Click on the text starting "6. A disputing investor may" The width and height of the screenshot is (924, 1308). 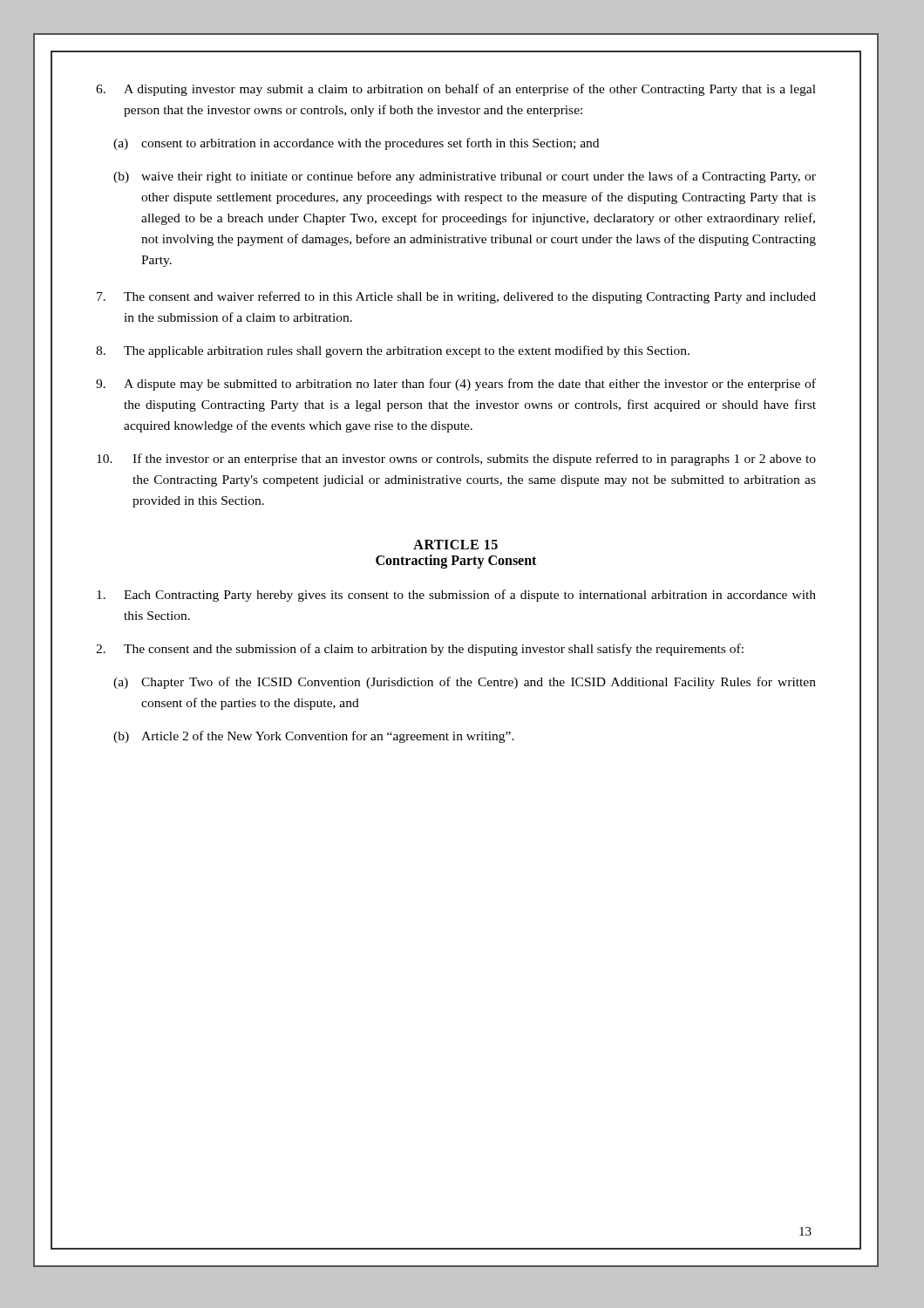click(x=456, y=99)
